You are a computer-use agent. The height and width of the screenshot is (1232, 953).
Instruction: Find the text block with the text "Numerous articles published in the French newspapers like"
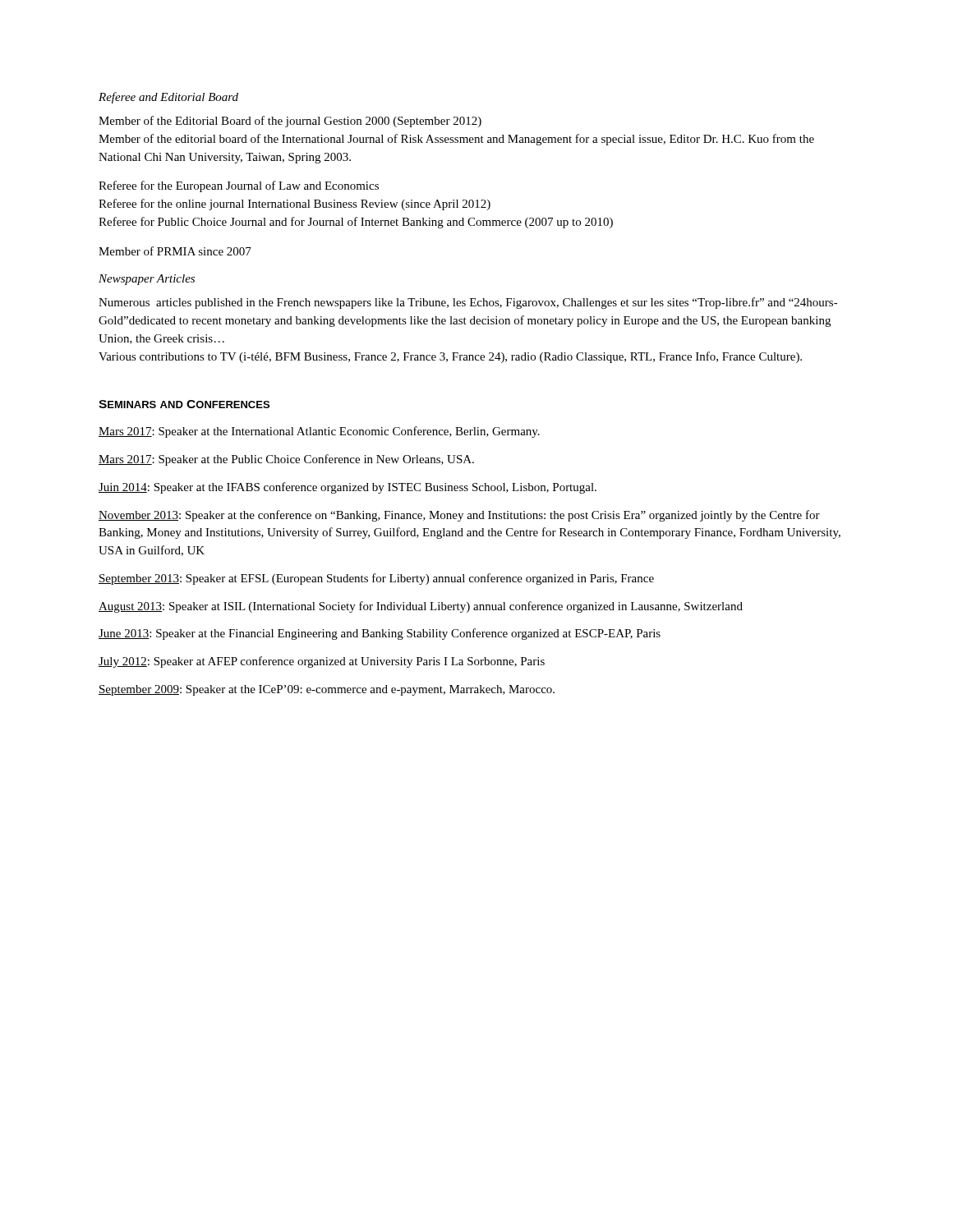coord(468,329)
